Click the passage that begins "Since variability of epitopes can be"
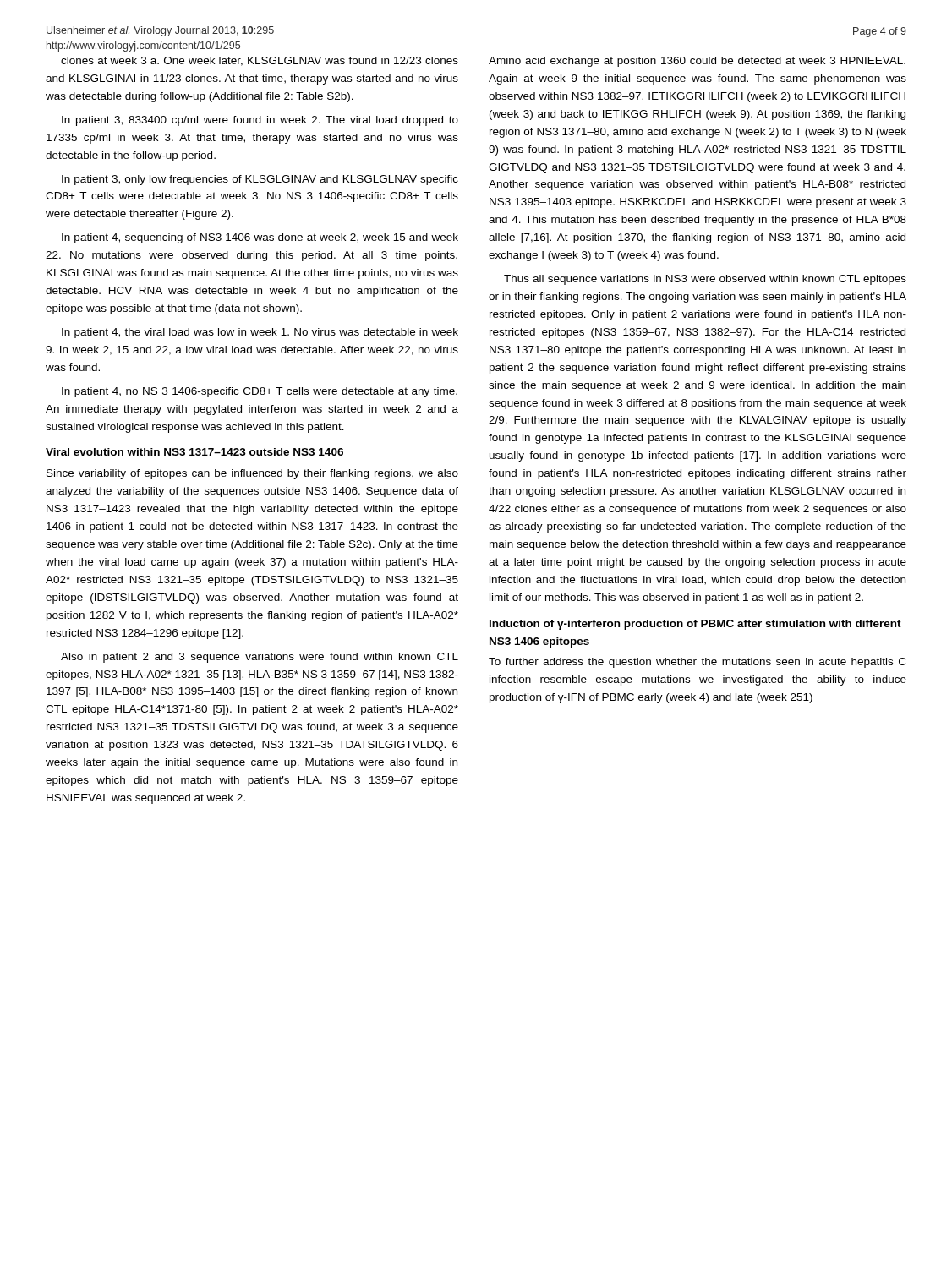The width and height of the screenshot is (952, 1268). (252, 553)
